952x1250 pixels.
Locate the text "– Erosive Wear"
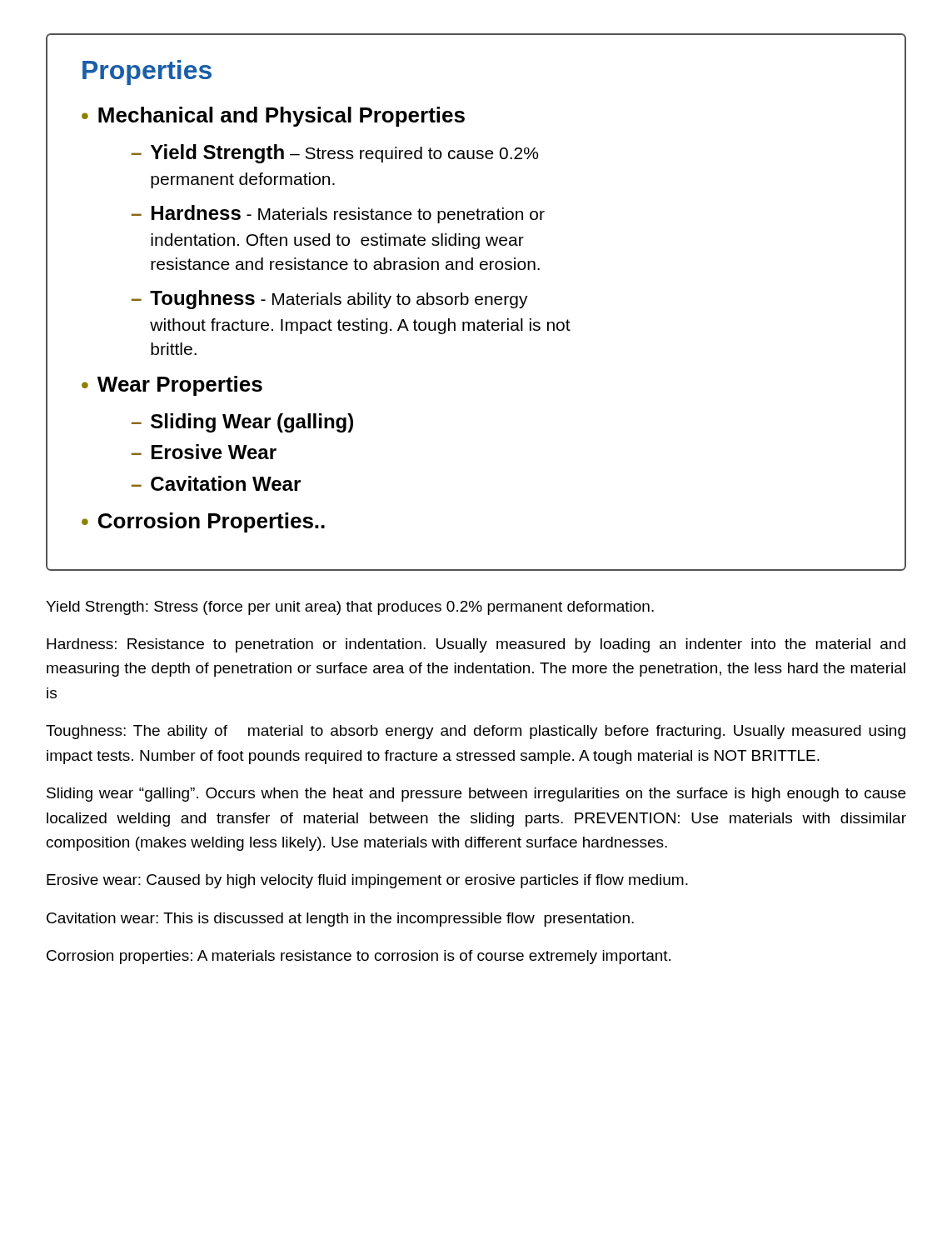(204, 453)
